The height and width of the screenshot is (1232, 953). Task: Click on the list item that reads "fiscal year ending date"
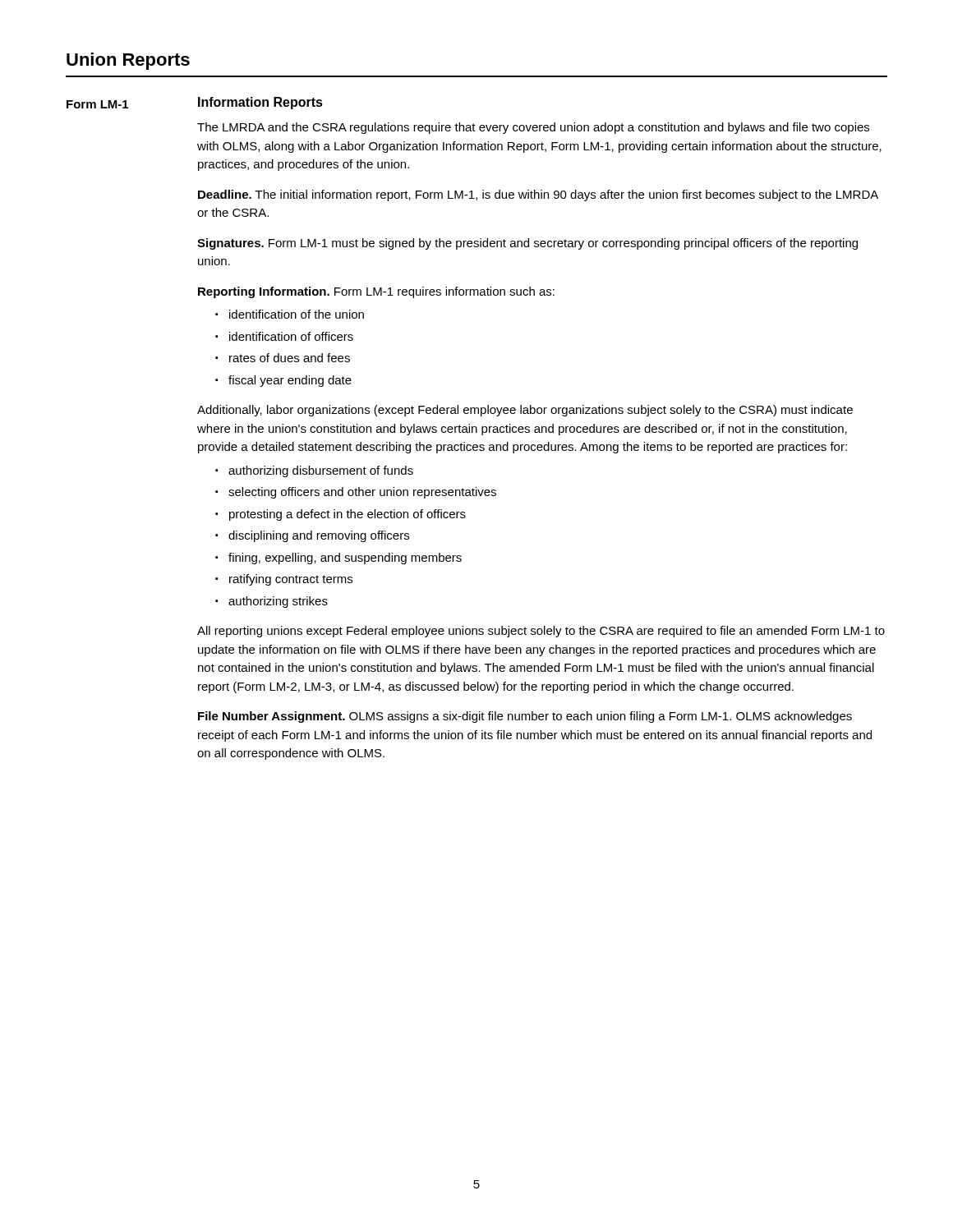coord(290,379)
